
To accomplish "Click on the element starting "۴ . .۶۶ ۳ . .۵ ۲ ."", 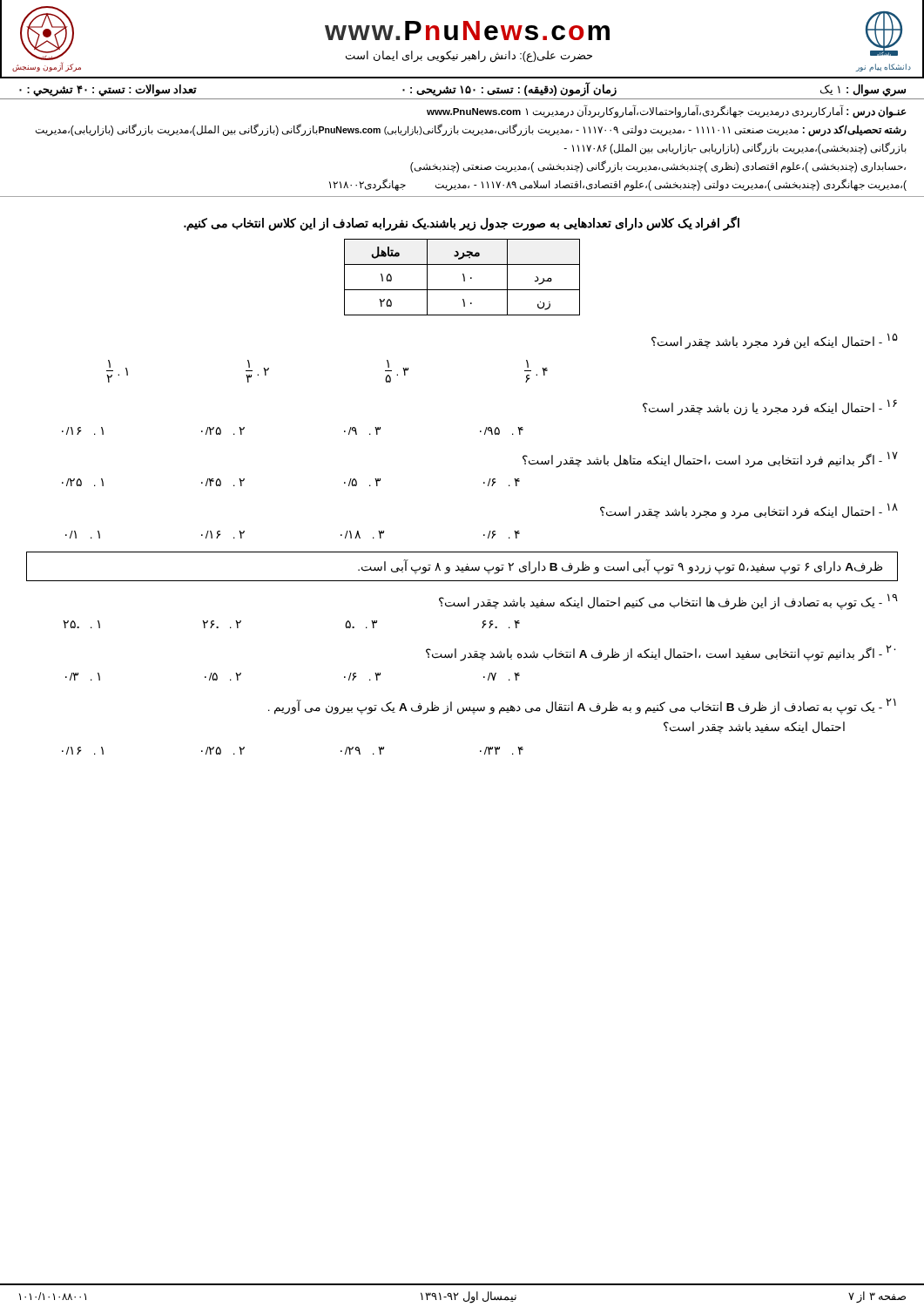I will [72, 623].
